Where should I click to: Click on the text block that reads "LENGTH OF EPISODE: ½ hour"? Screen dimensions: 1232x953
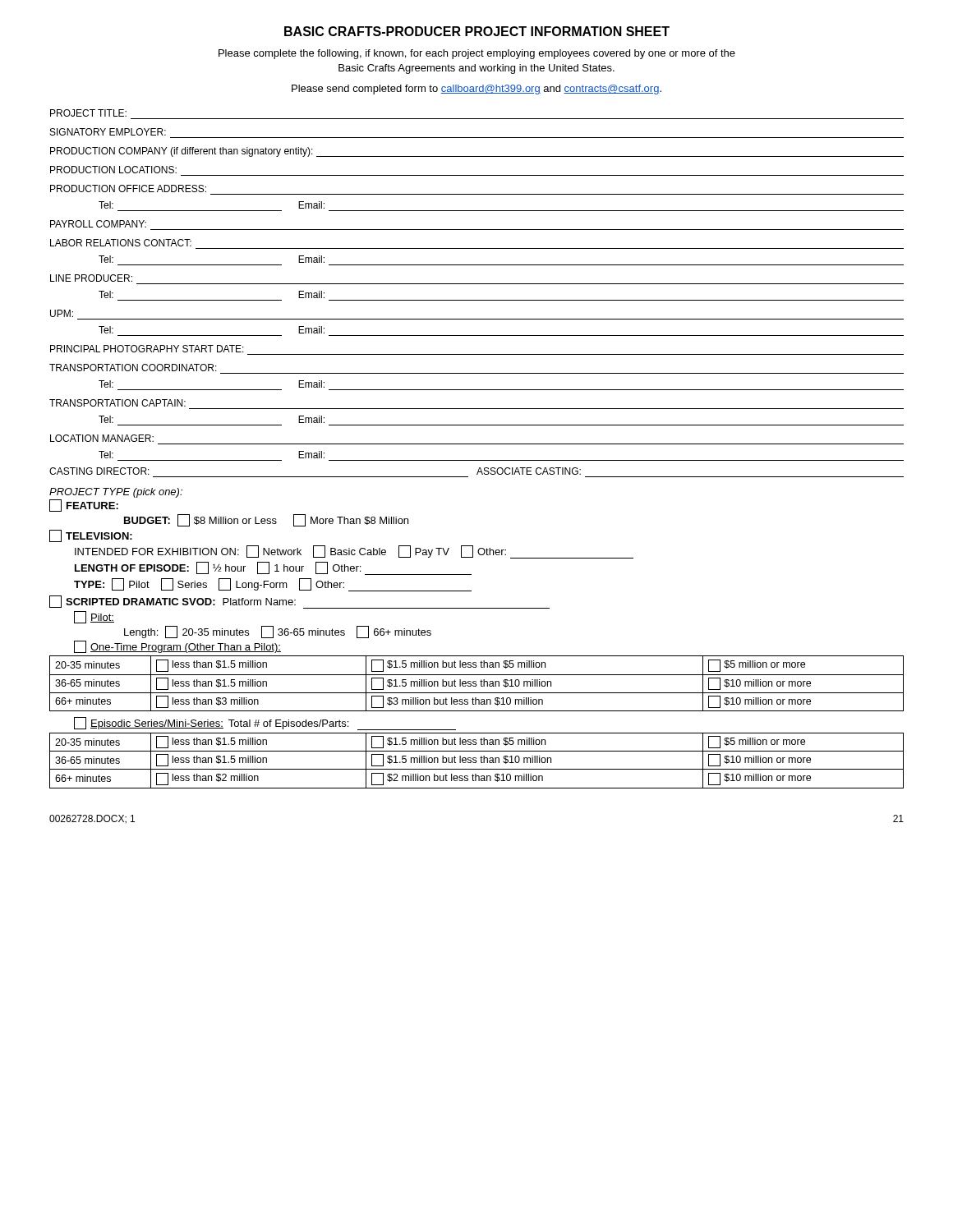273,568
